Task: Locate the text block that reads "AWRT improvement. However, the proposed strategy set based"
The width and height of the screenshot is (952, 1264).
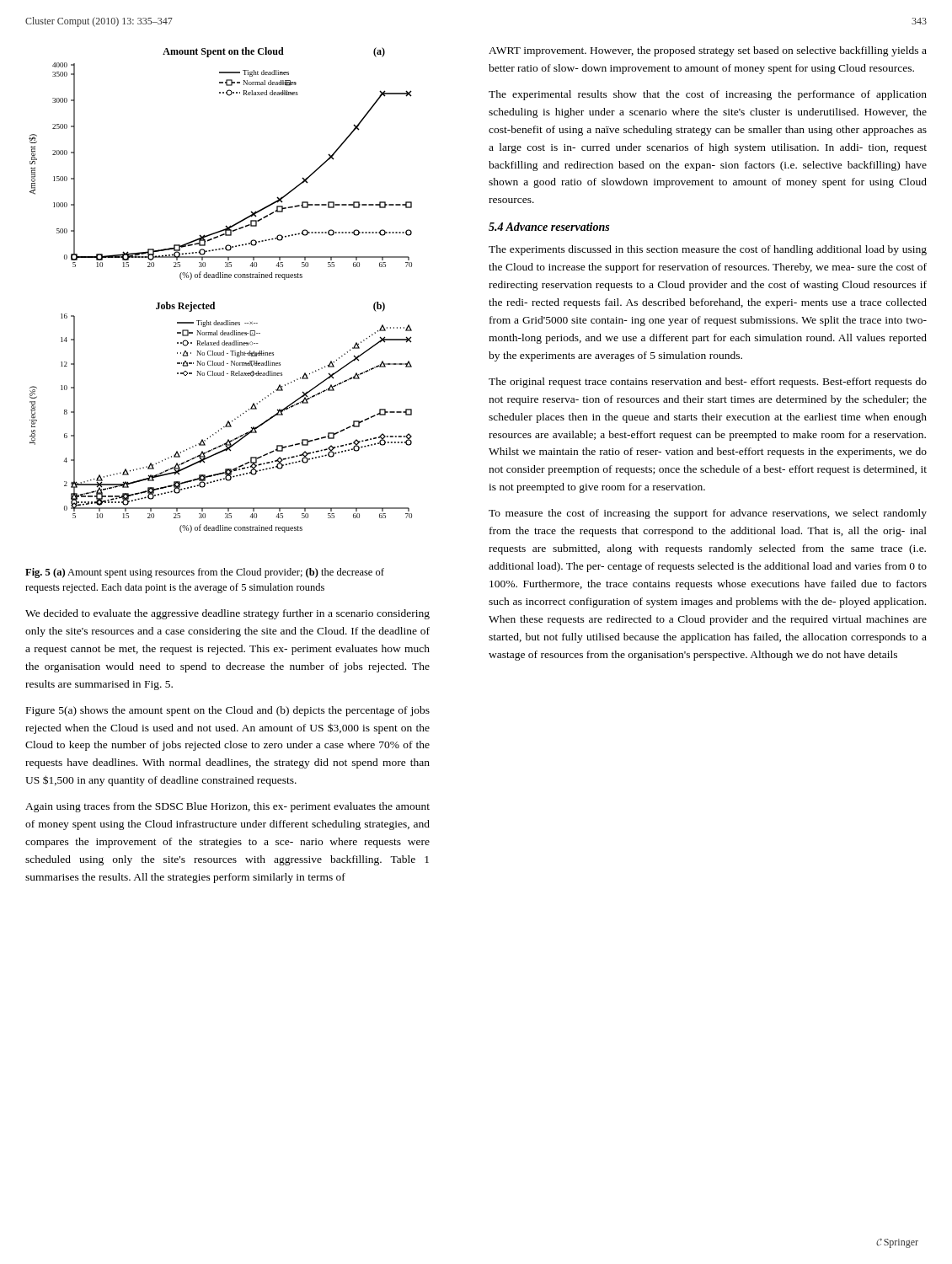Action: 708,59
